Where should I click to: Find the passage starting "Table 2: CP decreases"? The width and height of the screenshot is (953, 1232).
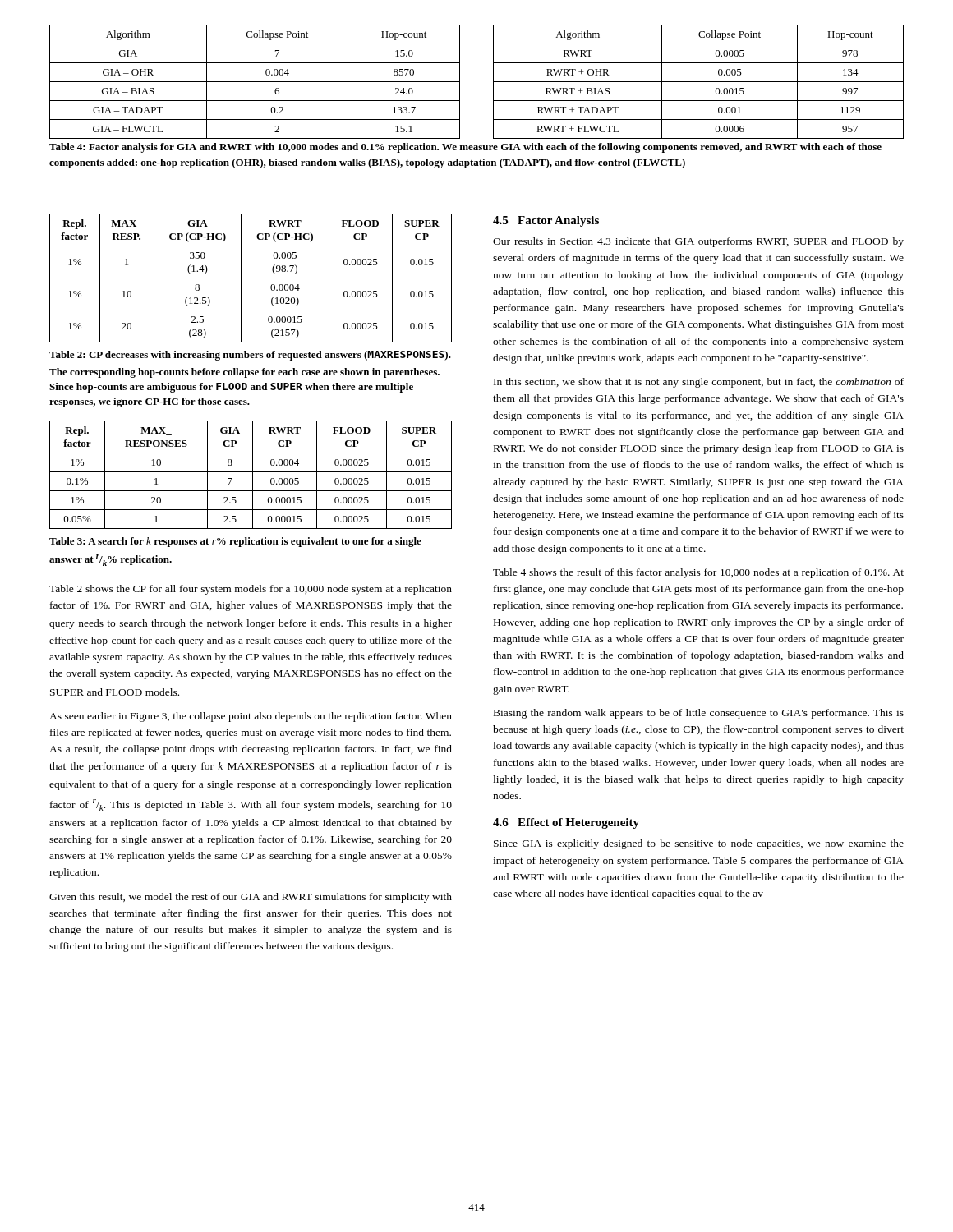pos(250,378)
